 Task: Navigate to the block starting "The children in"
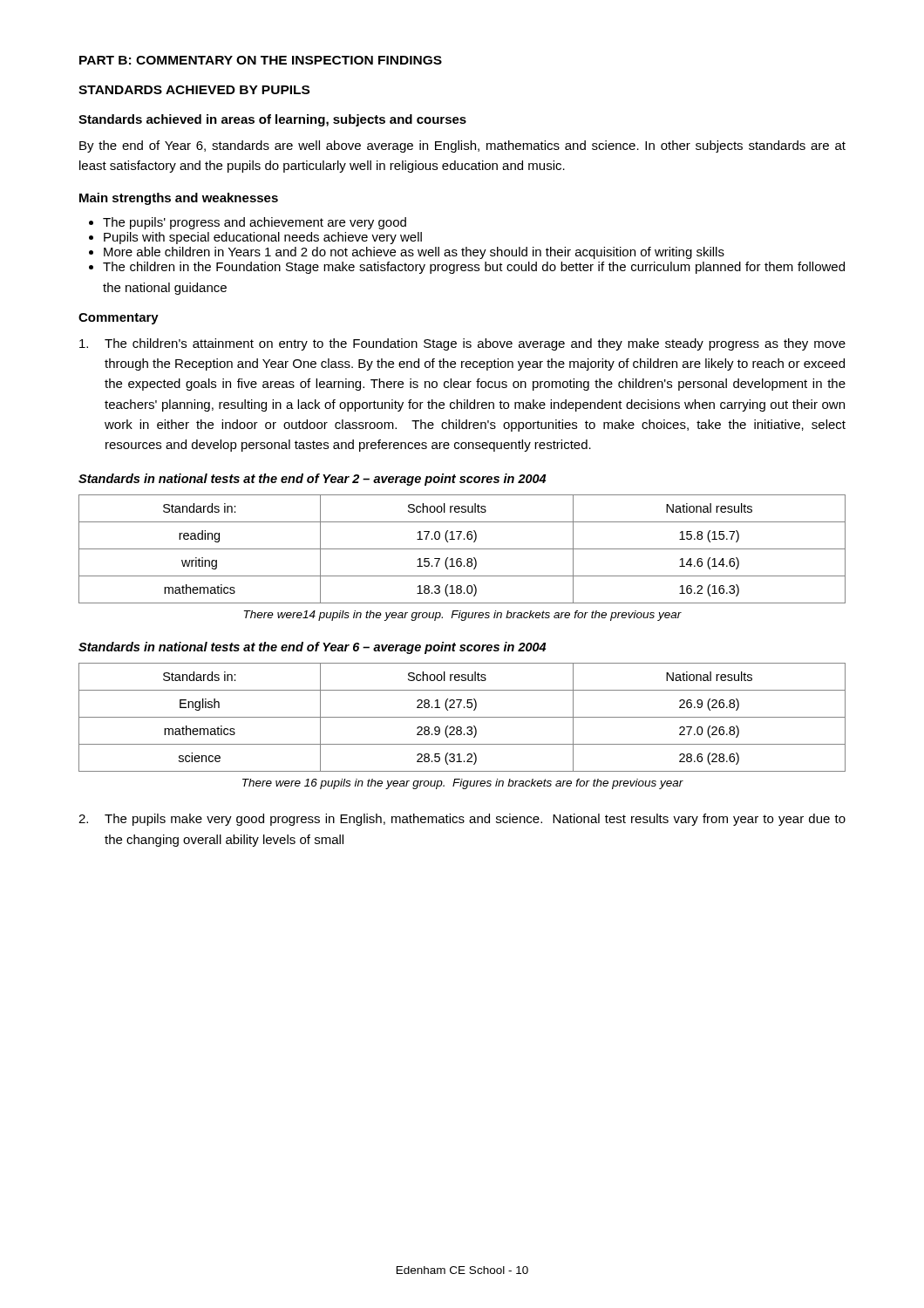(462, 277)
